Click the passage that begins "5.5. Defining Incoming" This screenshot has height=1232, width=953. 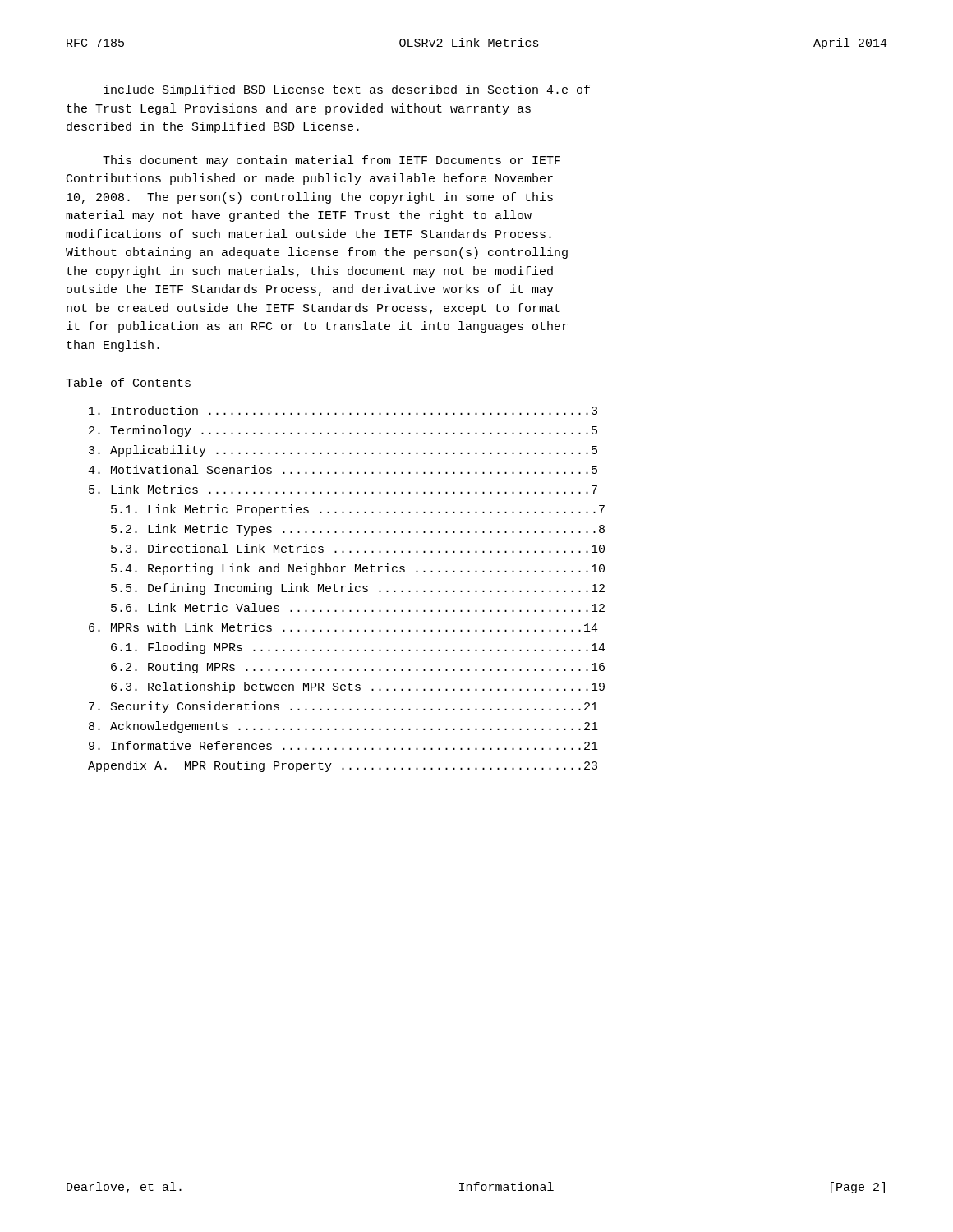pyautogui.click(x=336, y=589)
